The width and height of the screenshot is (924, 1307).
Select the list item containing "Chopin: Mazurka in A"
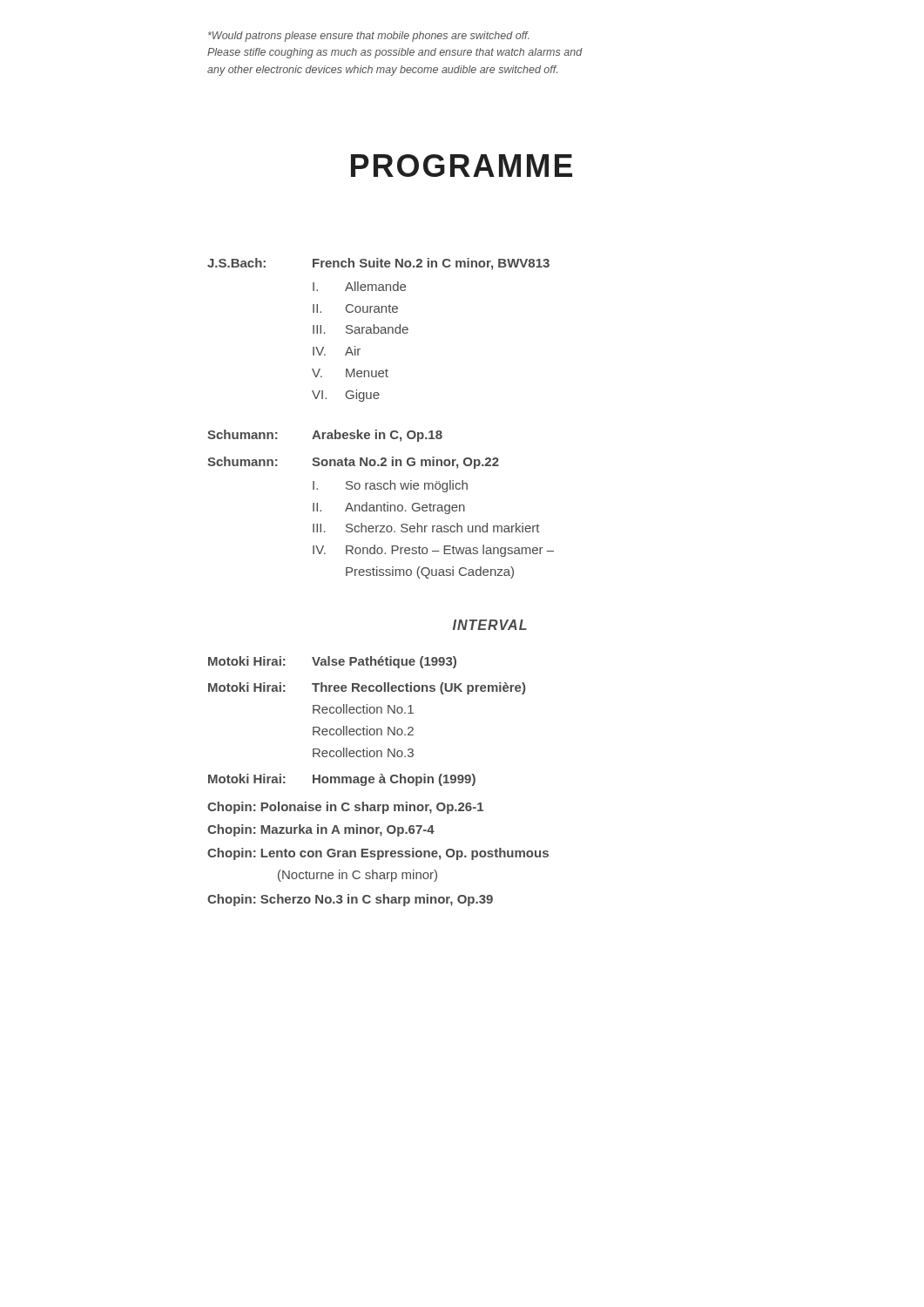pos(321,829)
